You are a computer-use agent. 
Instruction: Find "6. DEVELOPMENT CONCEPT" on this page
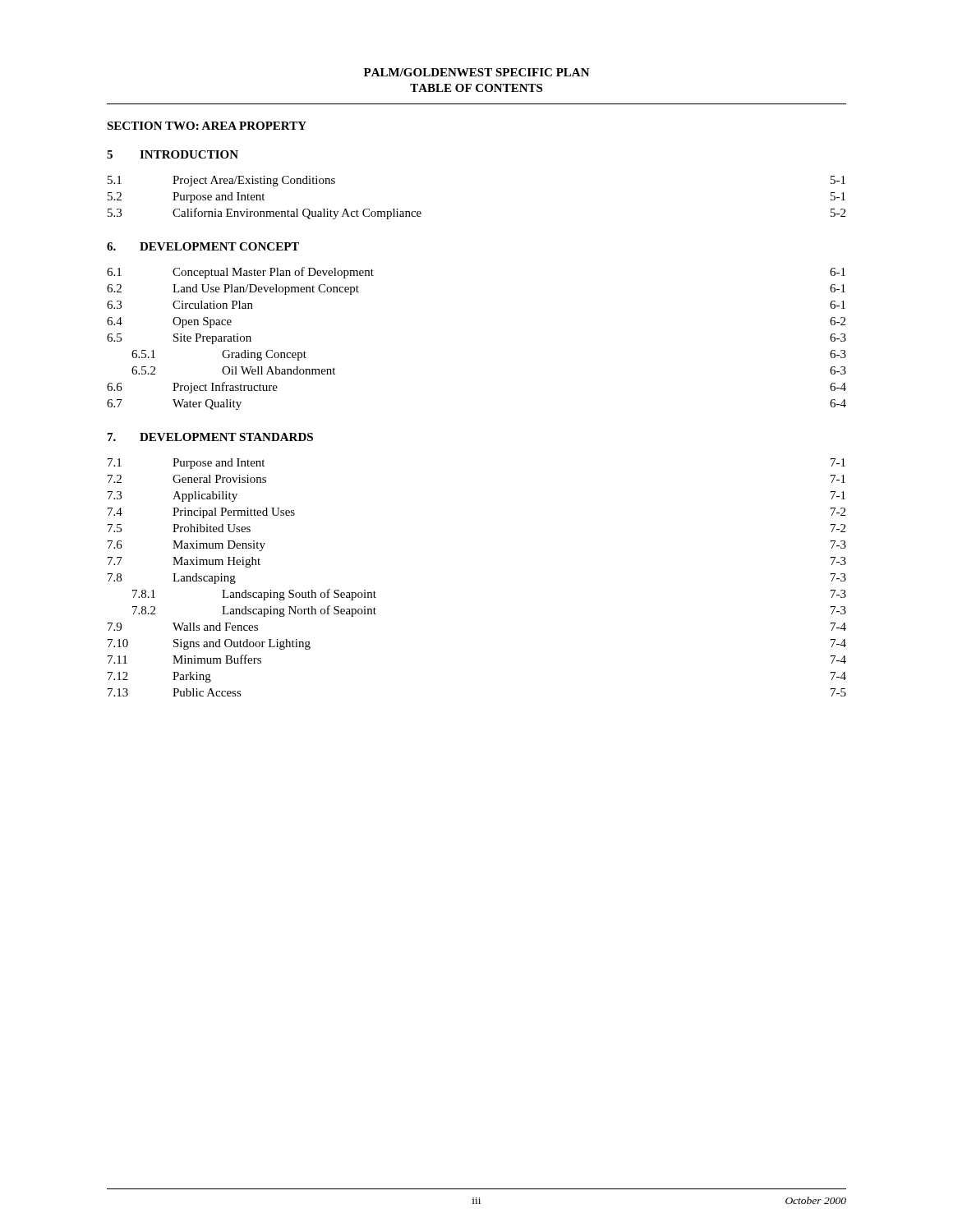pos(203,246)
